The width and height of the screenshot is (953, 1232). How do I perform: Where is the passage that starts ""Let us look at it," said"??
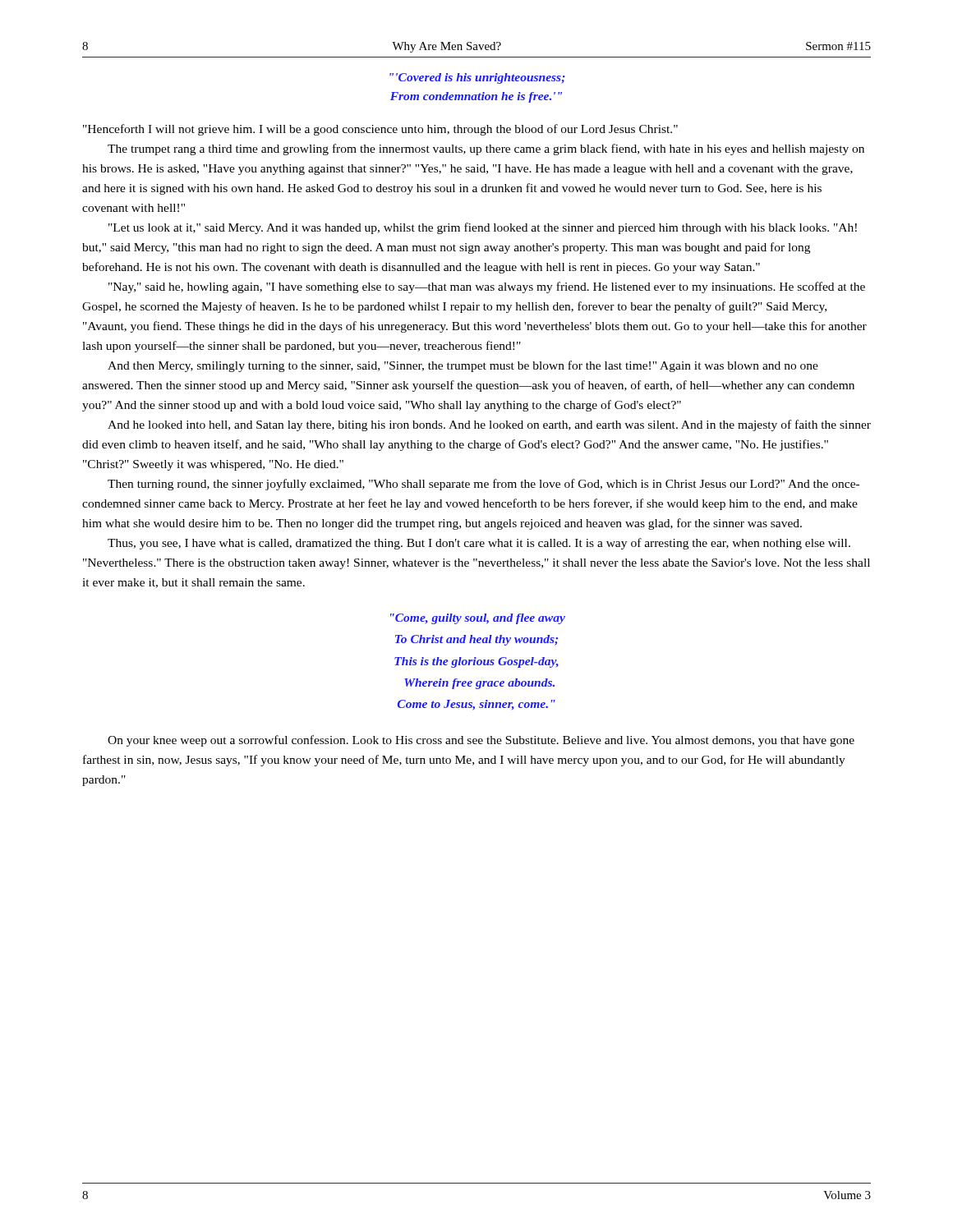click(476, 247)
